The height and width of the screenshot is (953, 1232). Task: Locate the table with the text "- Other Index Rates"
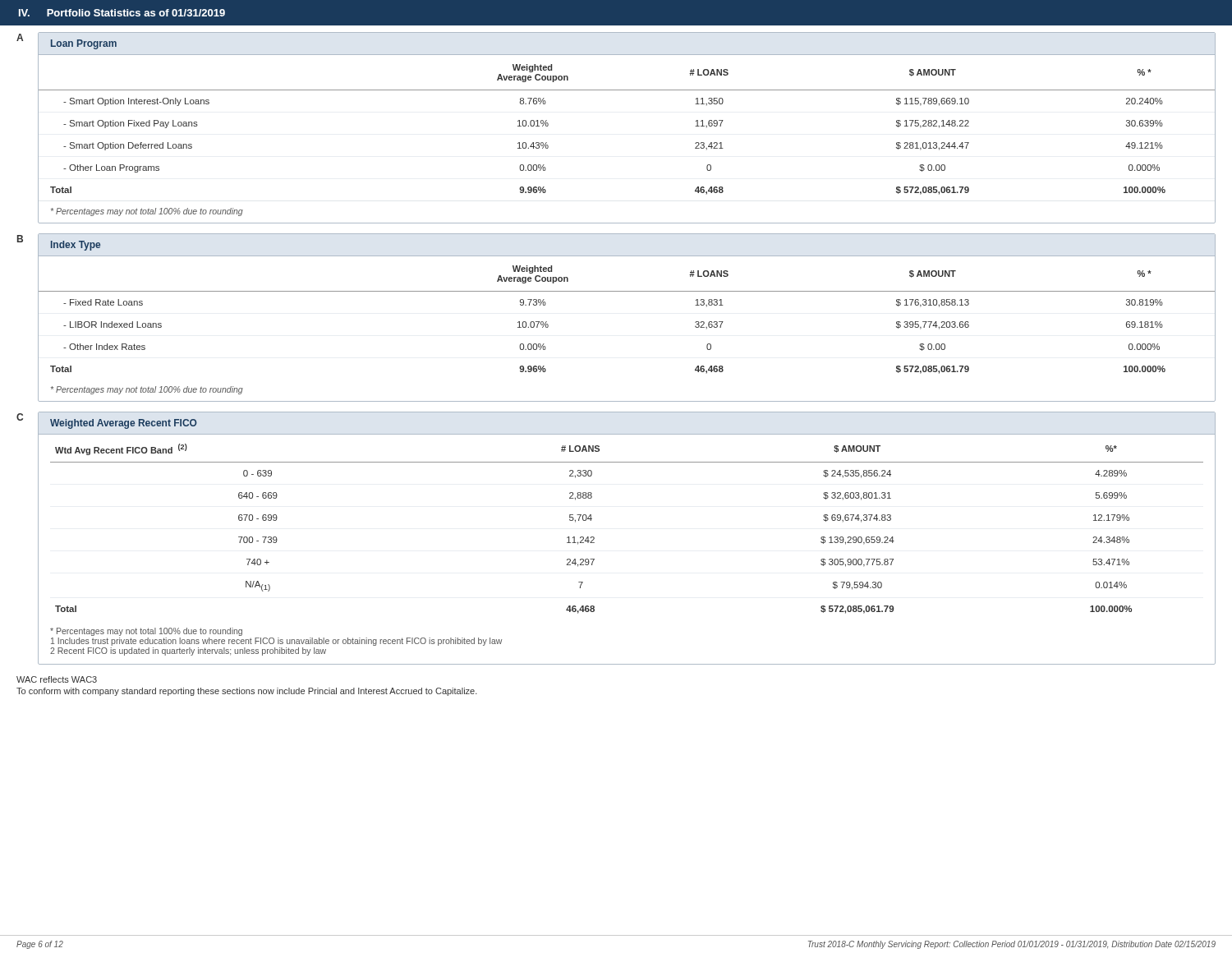[627, 318]
